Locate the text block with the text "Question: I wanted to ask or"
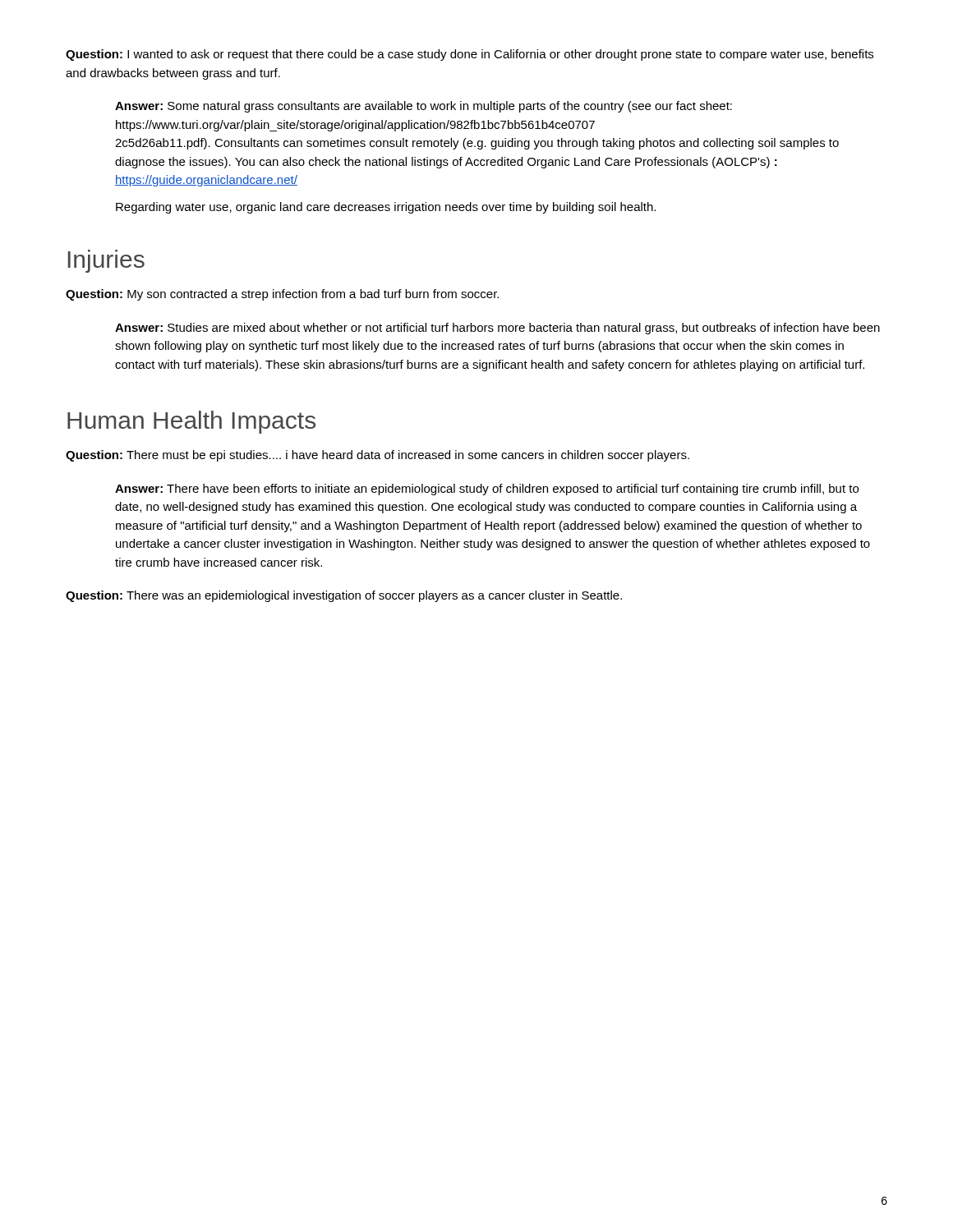This screenshot has height=1232, width=953. (x=476, y=64)
